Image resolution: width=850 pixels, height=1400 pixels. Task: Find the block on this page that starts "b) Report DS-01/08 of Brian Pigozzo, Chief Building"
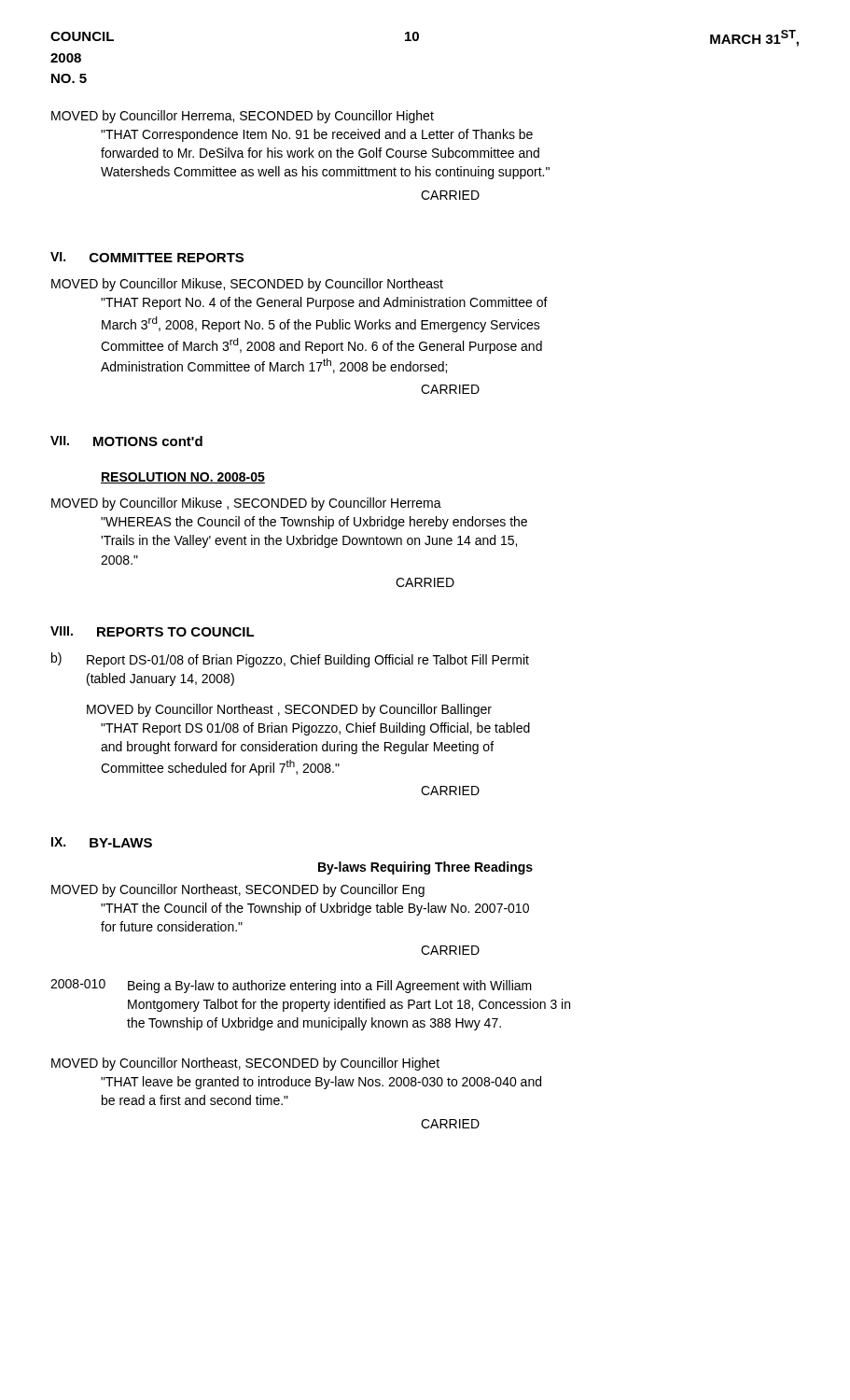(290, 669)
